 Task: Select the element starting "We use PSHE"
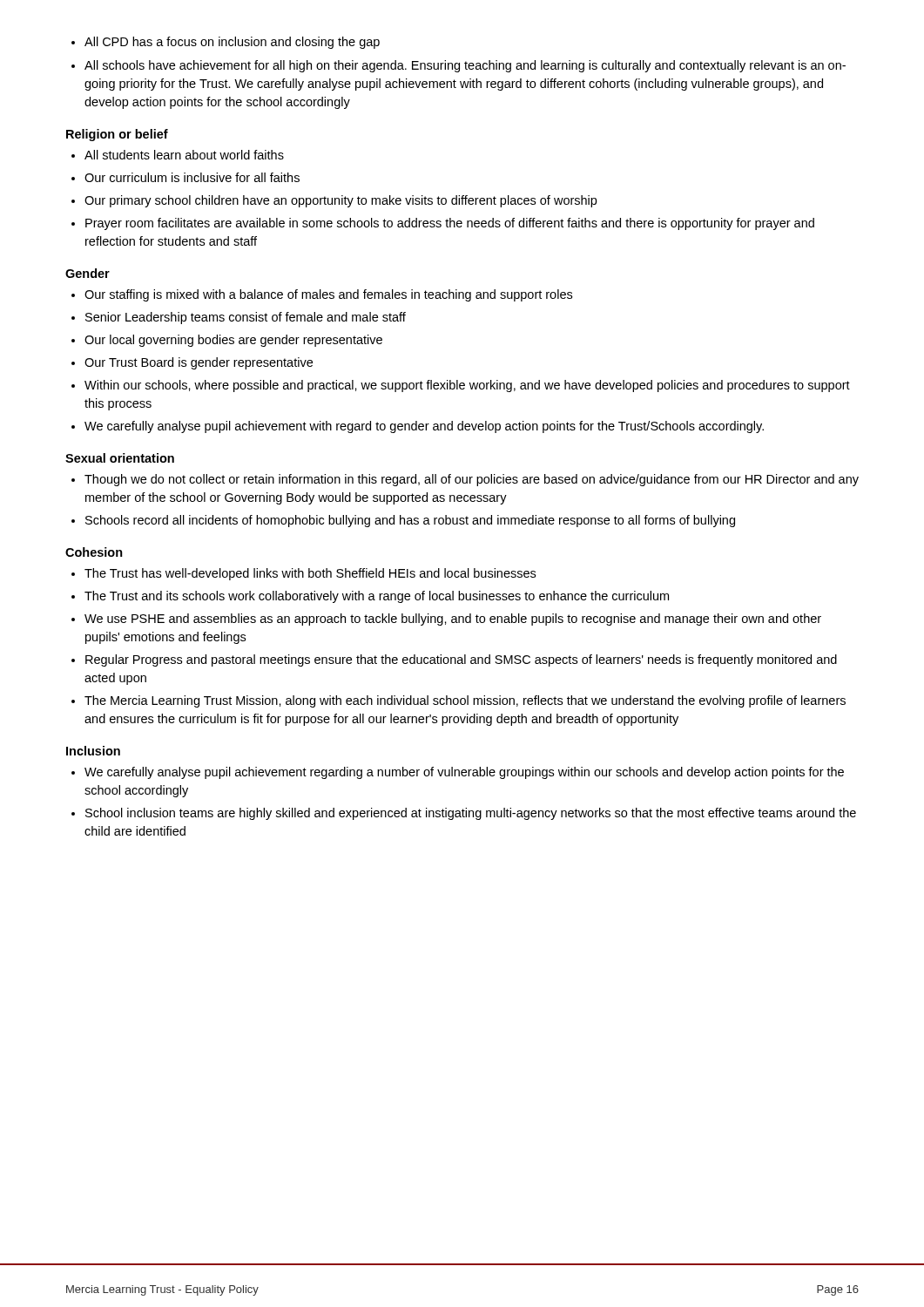pos(453,628)
